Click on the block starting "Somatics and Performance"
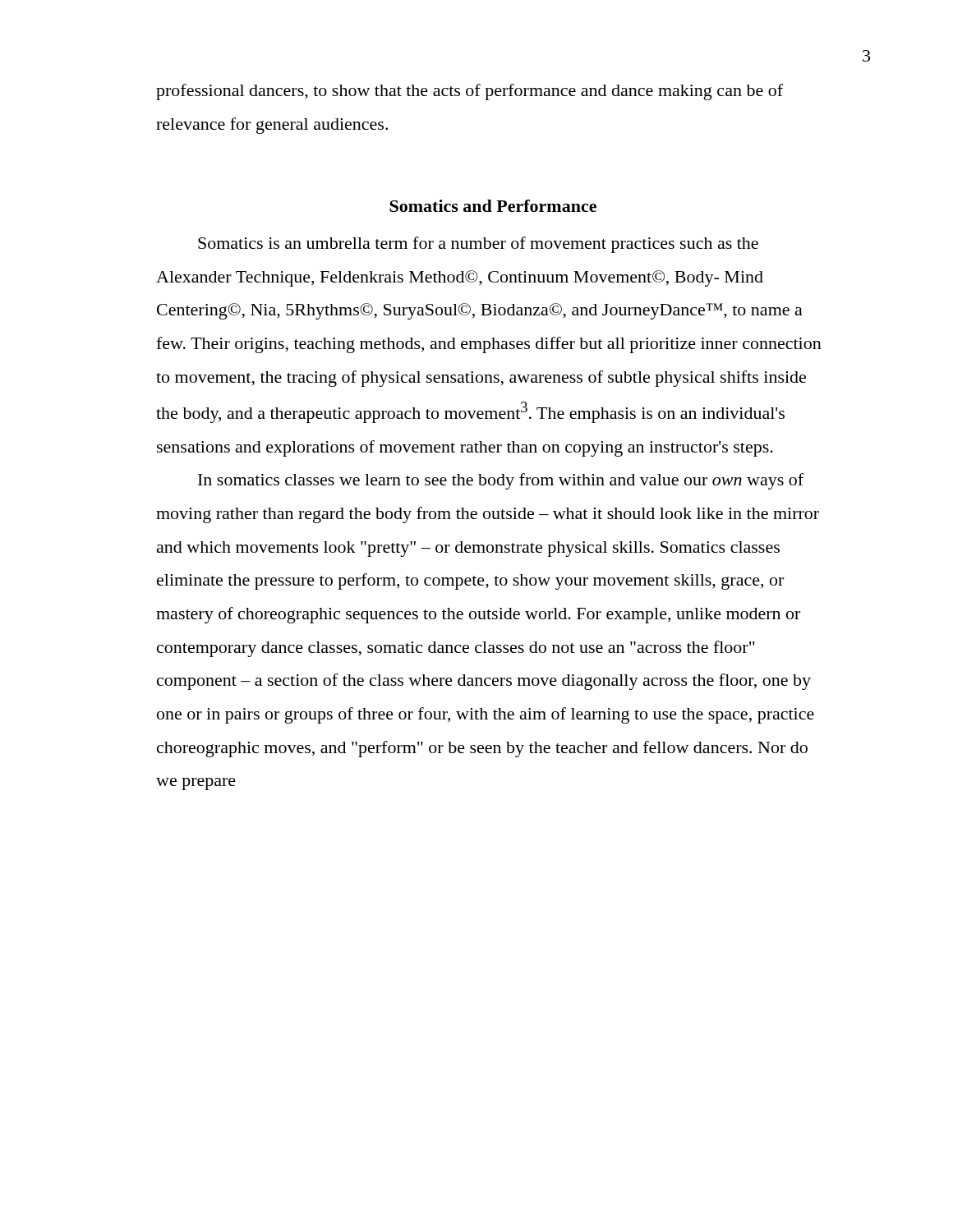 (x=493, y=206)
